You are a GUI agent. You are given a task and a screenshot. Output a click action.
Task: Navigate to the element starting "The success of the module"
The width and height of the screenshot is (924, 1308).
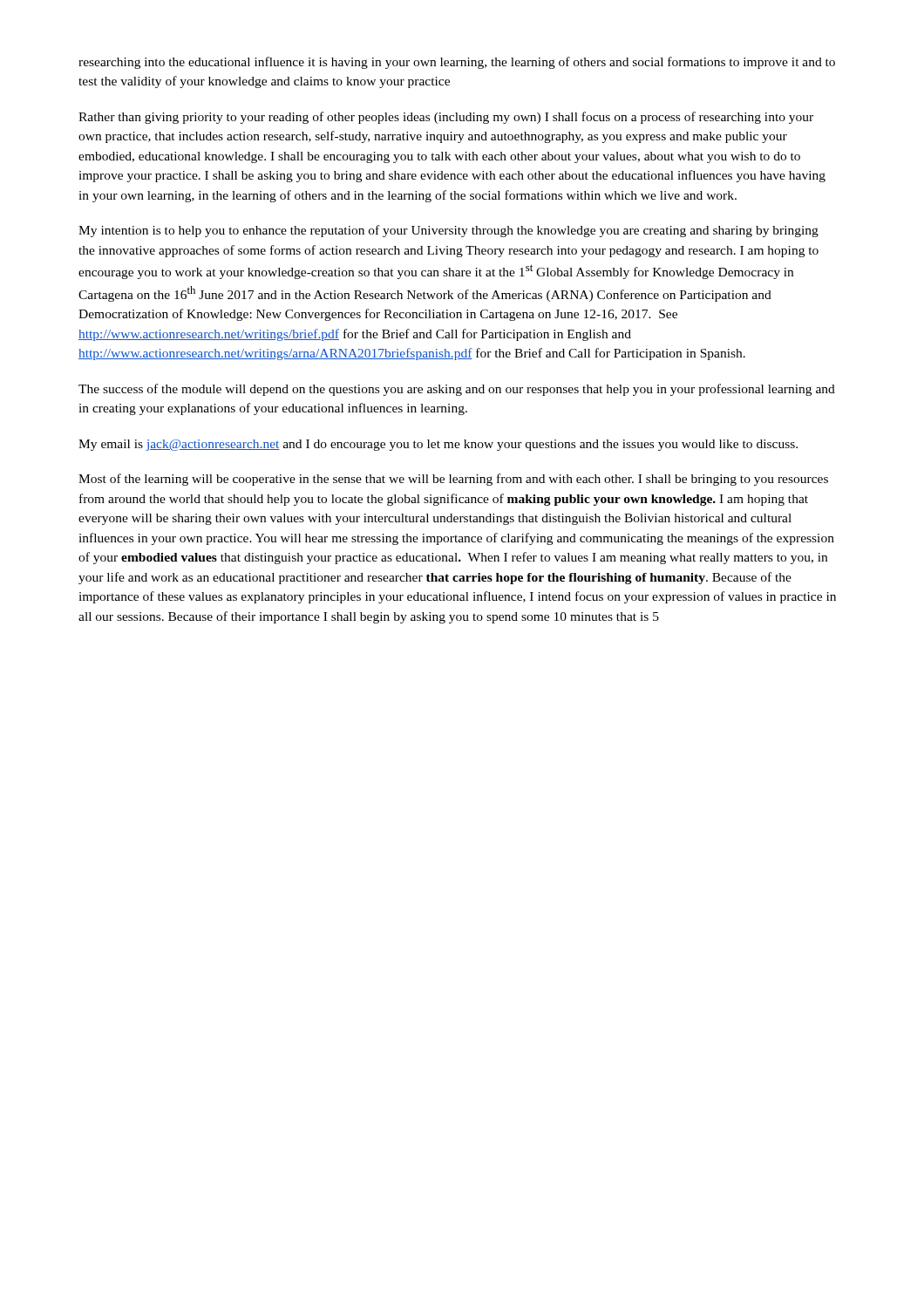457,398
